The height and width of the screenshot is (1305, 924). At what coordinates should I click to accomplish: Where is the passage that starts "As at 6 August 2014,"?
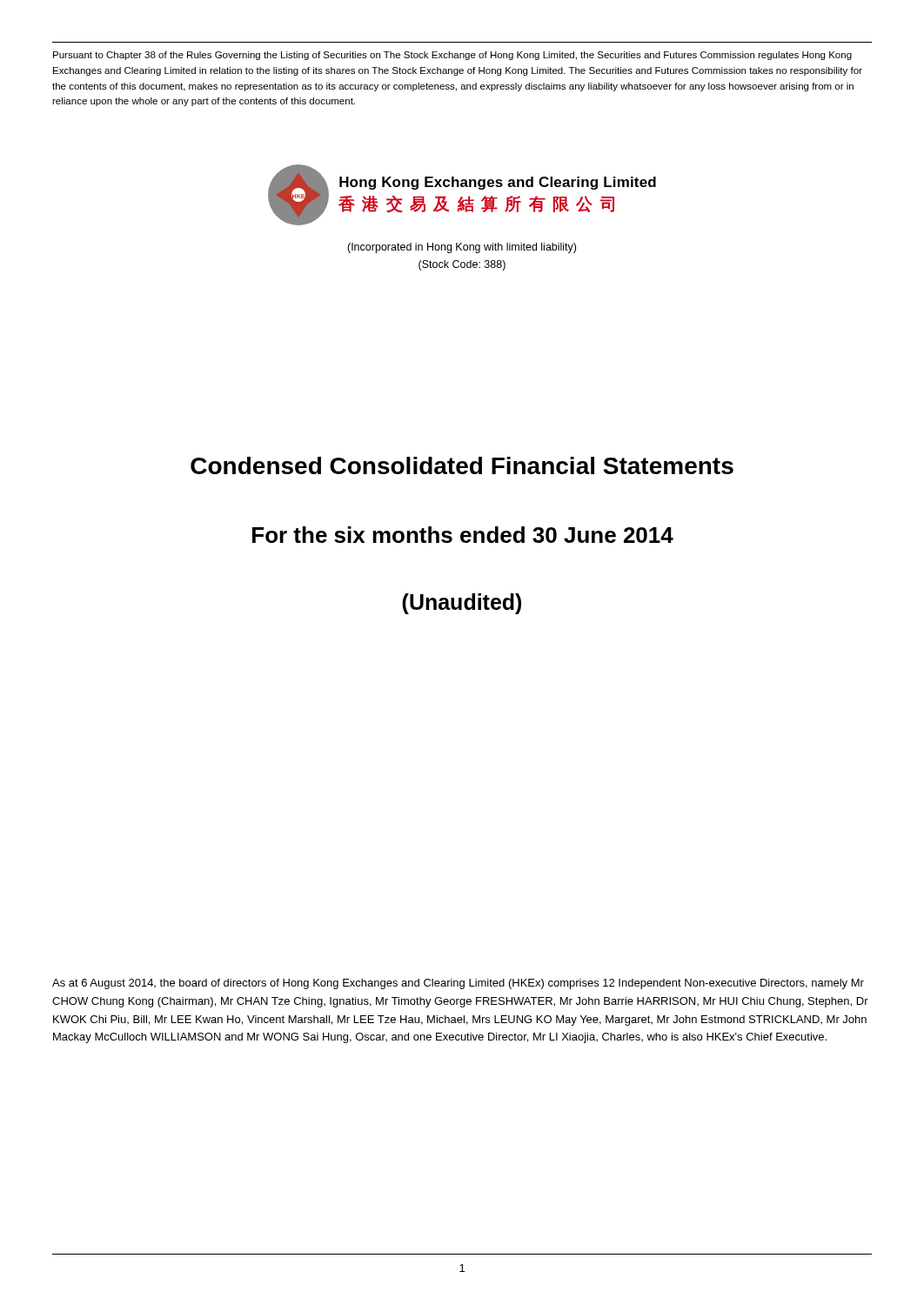tap(460, 1010)
